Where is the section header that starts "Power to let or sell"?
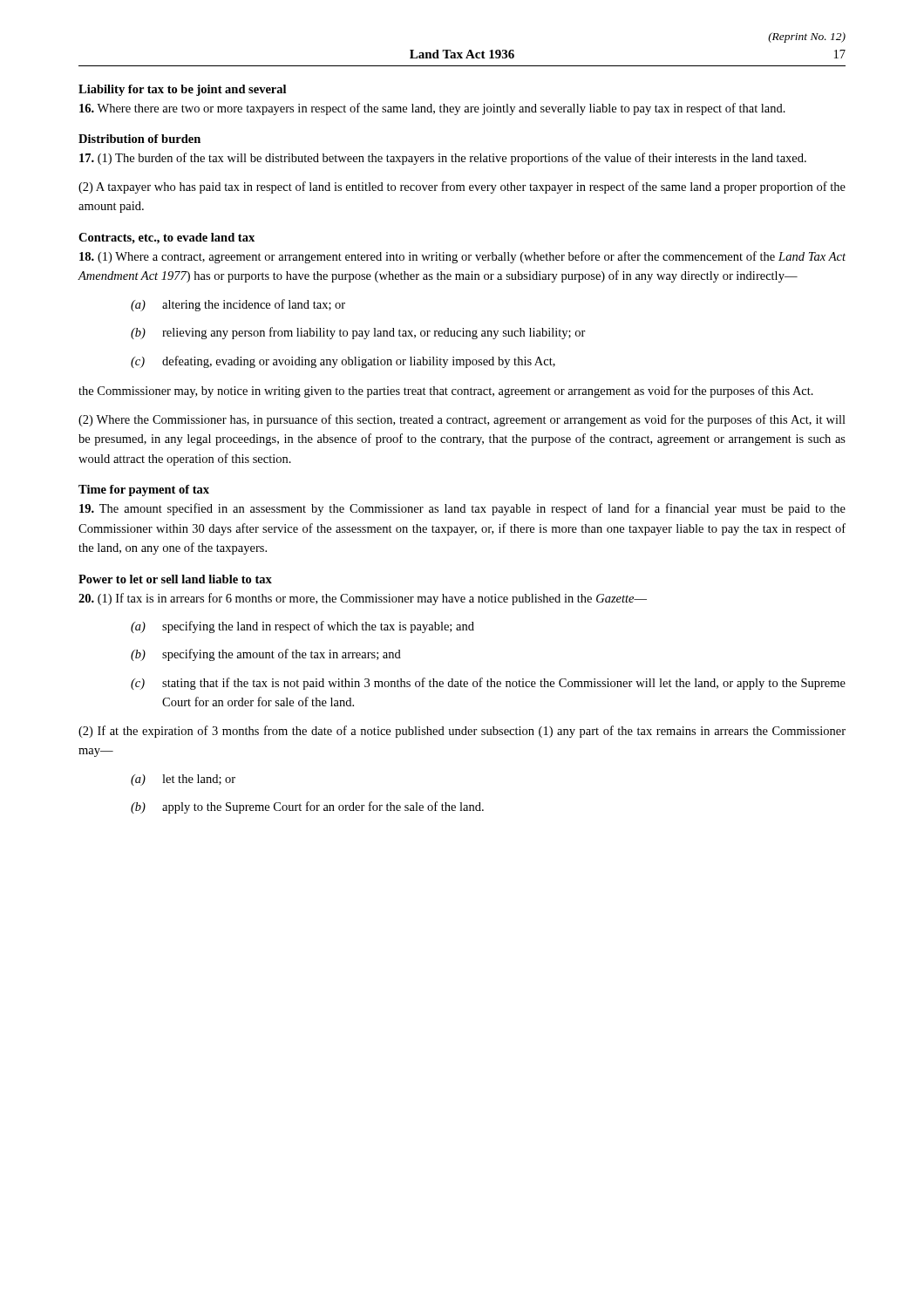This screenshot has height=1308, width=924. click(x=175, y=579)
